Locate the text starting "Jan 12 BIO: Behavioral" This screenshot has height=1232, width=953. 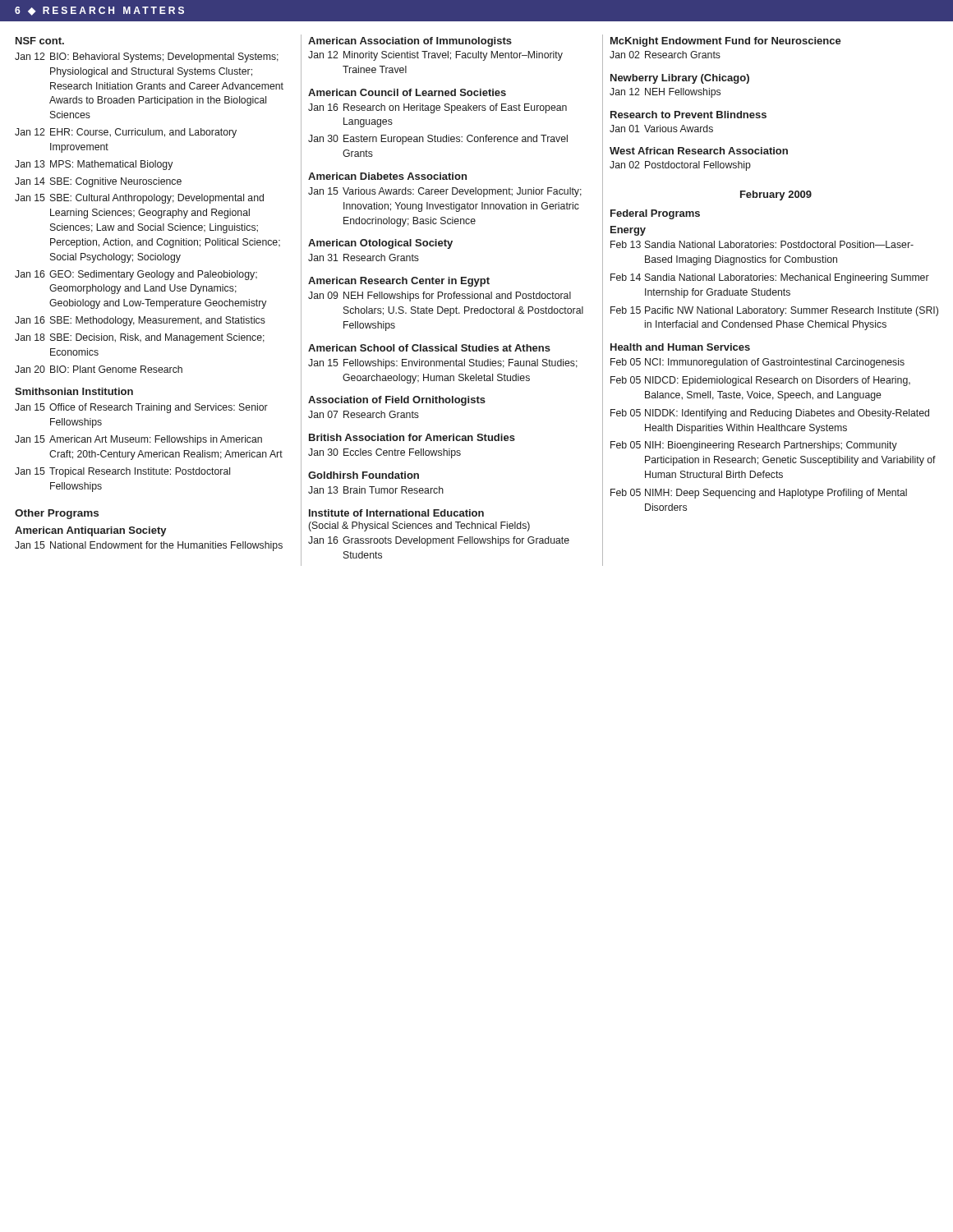150,87
